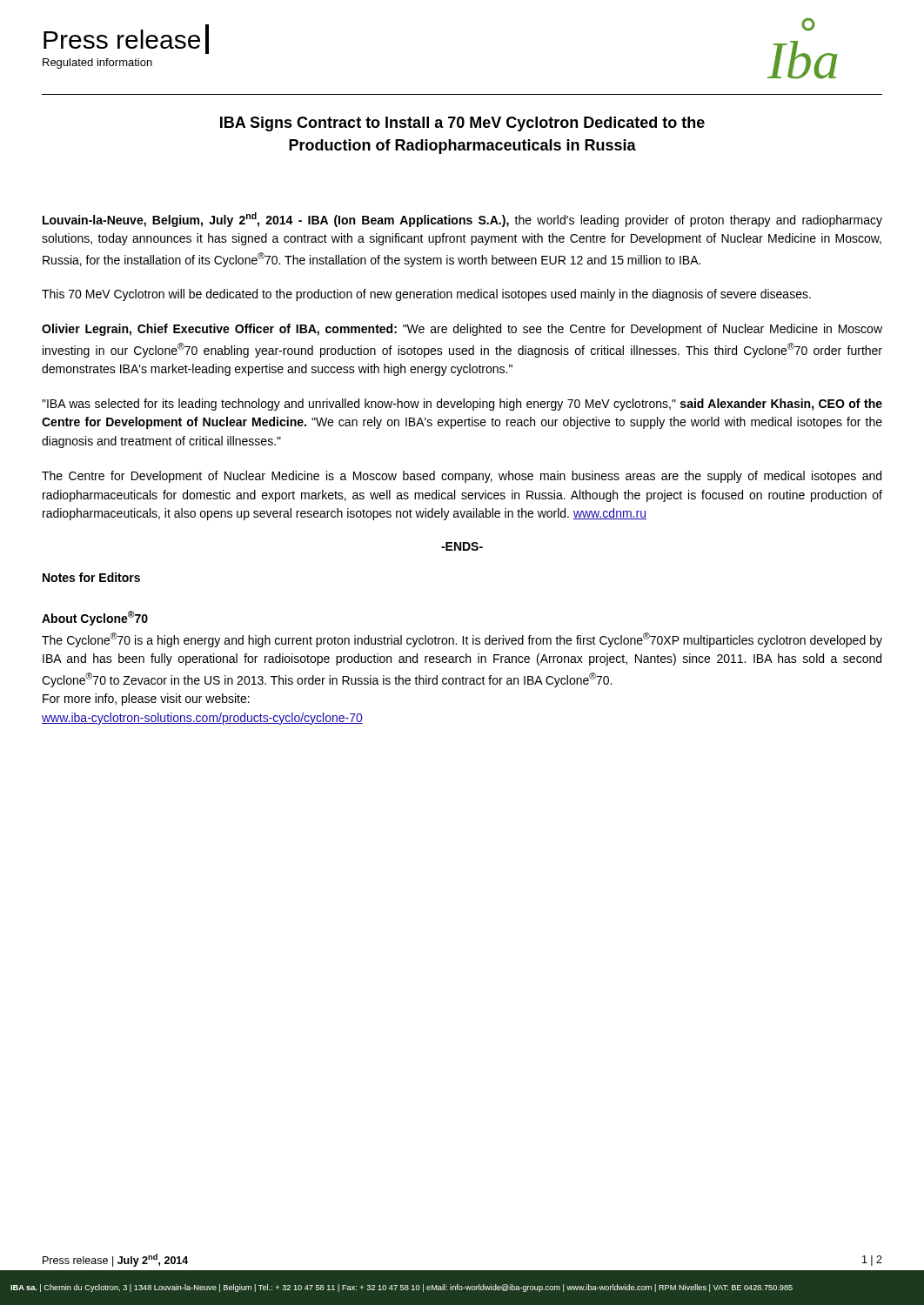The width and height of the screenshot is (924, 1305).
Task: Find the element starting ""IBA was selected"
Action: pyautogui.click(x=462, y=422)
